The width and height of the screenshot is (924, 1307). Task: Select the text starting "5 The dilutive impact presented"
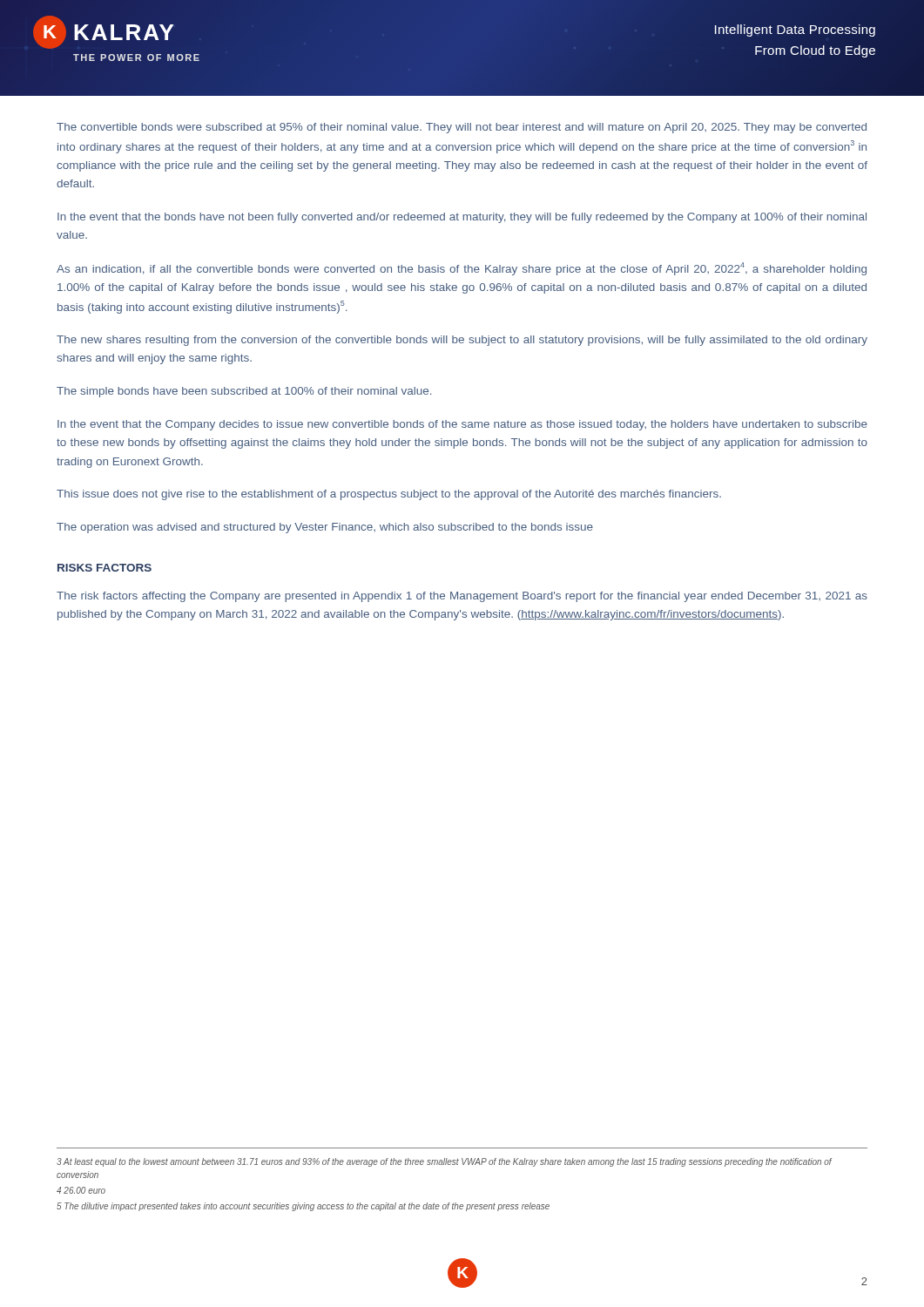303,1206
